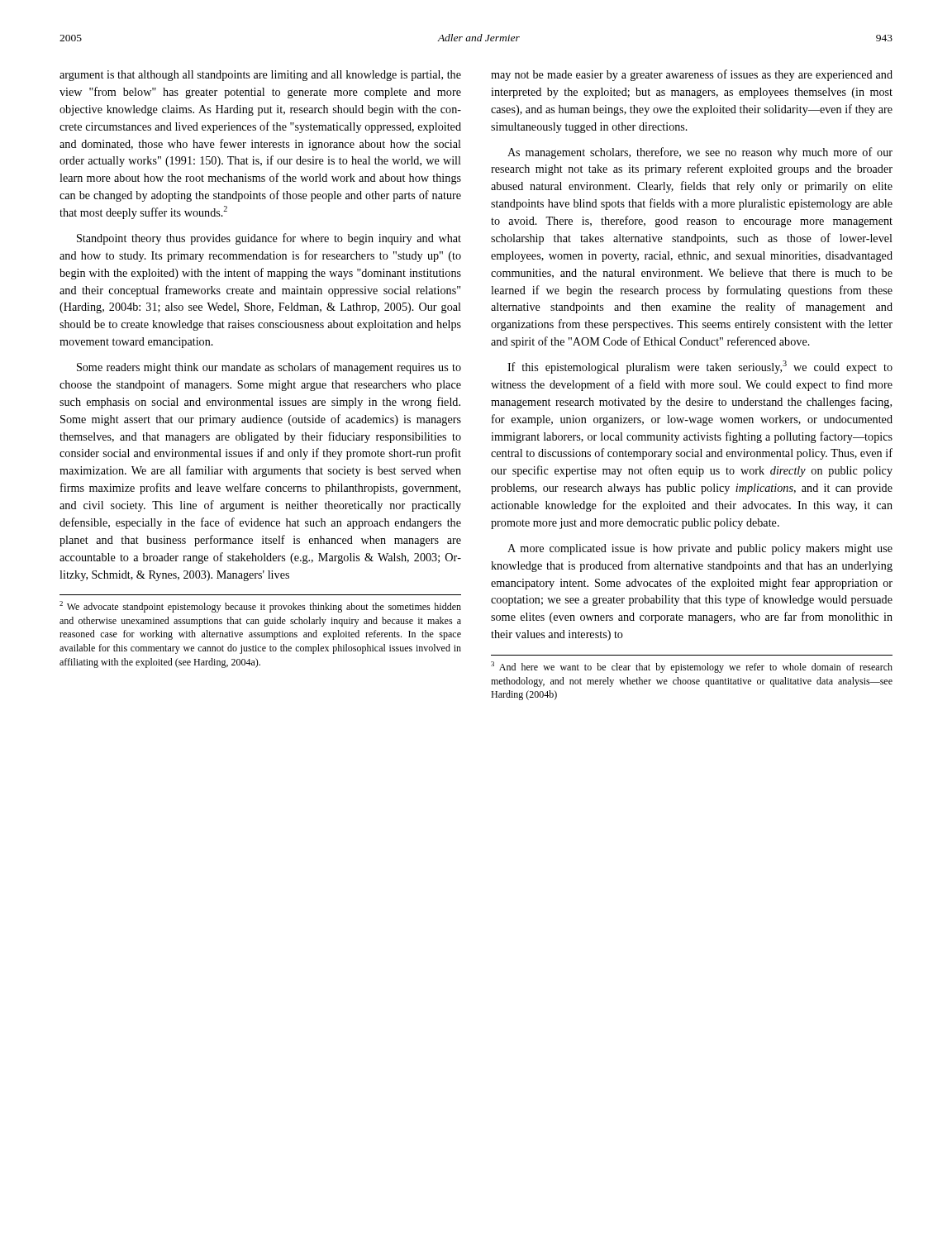Navigate to the element starting "2 We advocate standpoint epistemology because it"

click(x=260, y=634)
